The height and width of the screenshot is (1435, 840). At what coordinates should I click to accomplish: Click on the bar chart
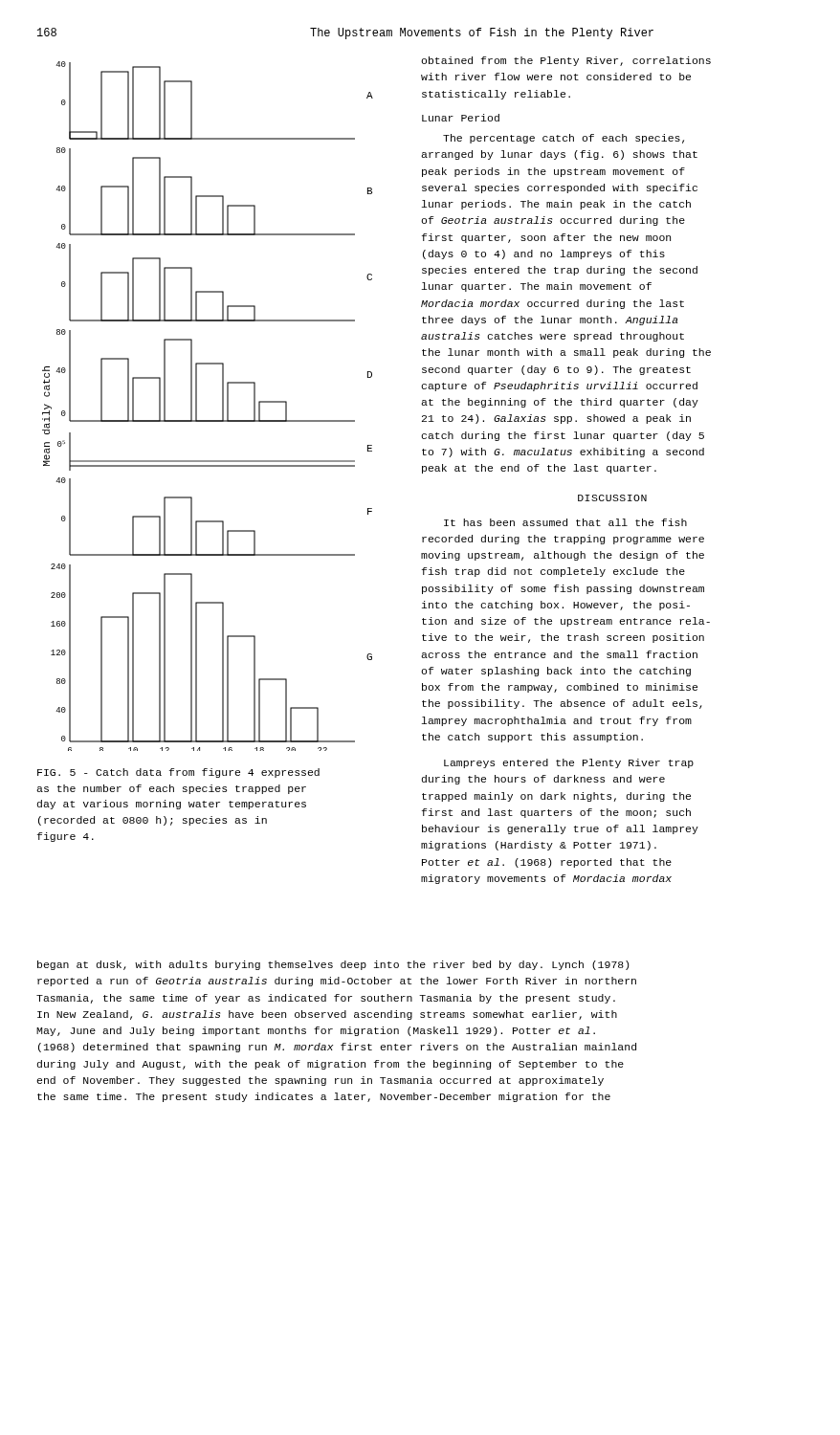click(223, 402)
